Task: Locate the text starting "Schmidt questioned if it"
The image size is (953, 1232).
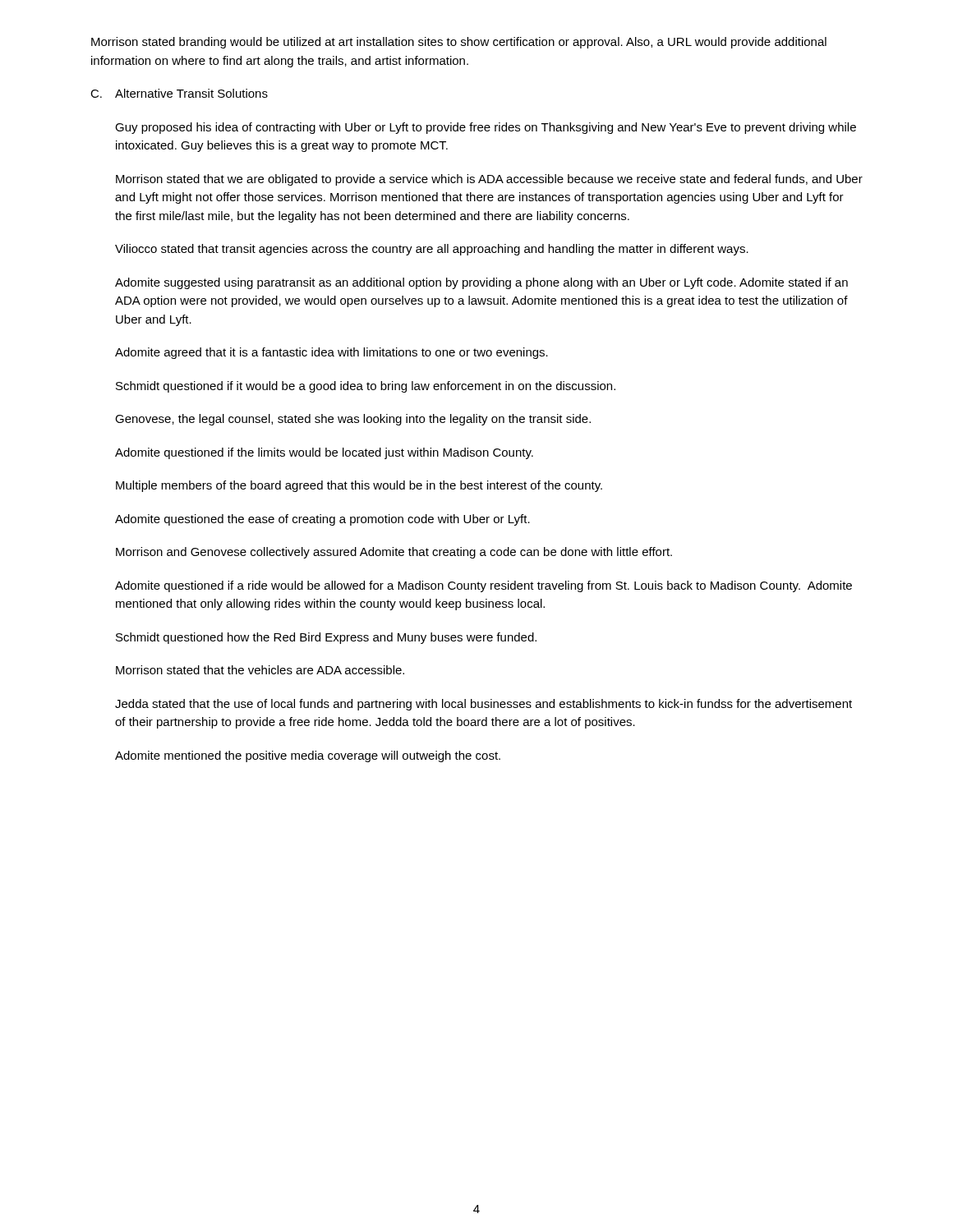Action: [366, 385]
